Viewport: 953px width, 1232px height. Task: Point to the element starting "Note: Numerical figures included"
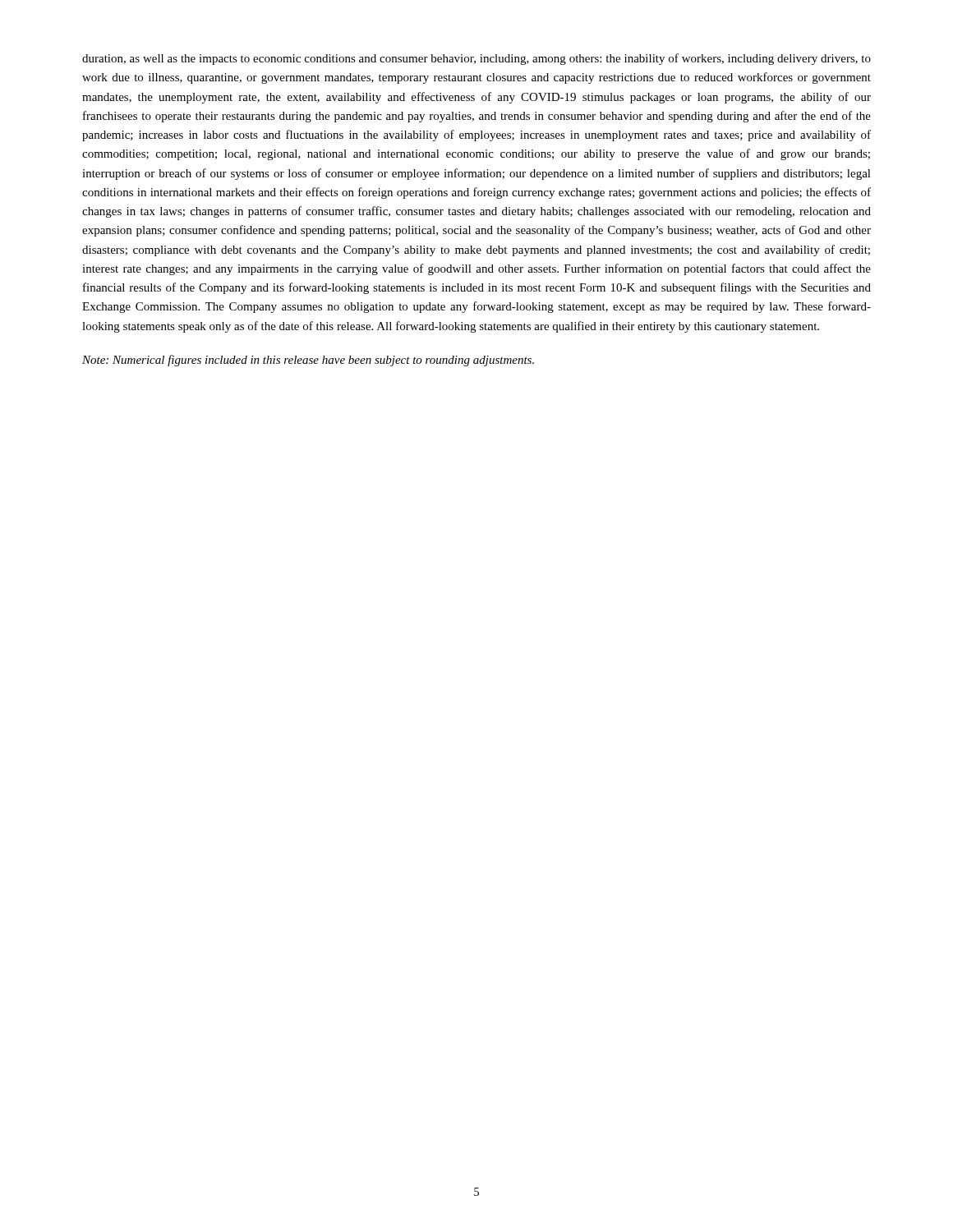tap(309, 360)
